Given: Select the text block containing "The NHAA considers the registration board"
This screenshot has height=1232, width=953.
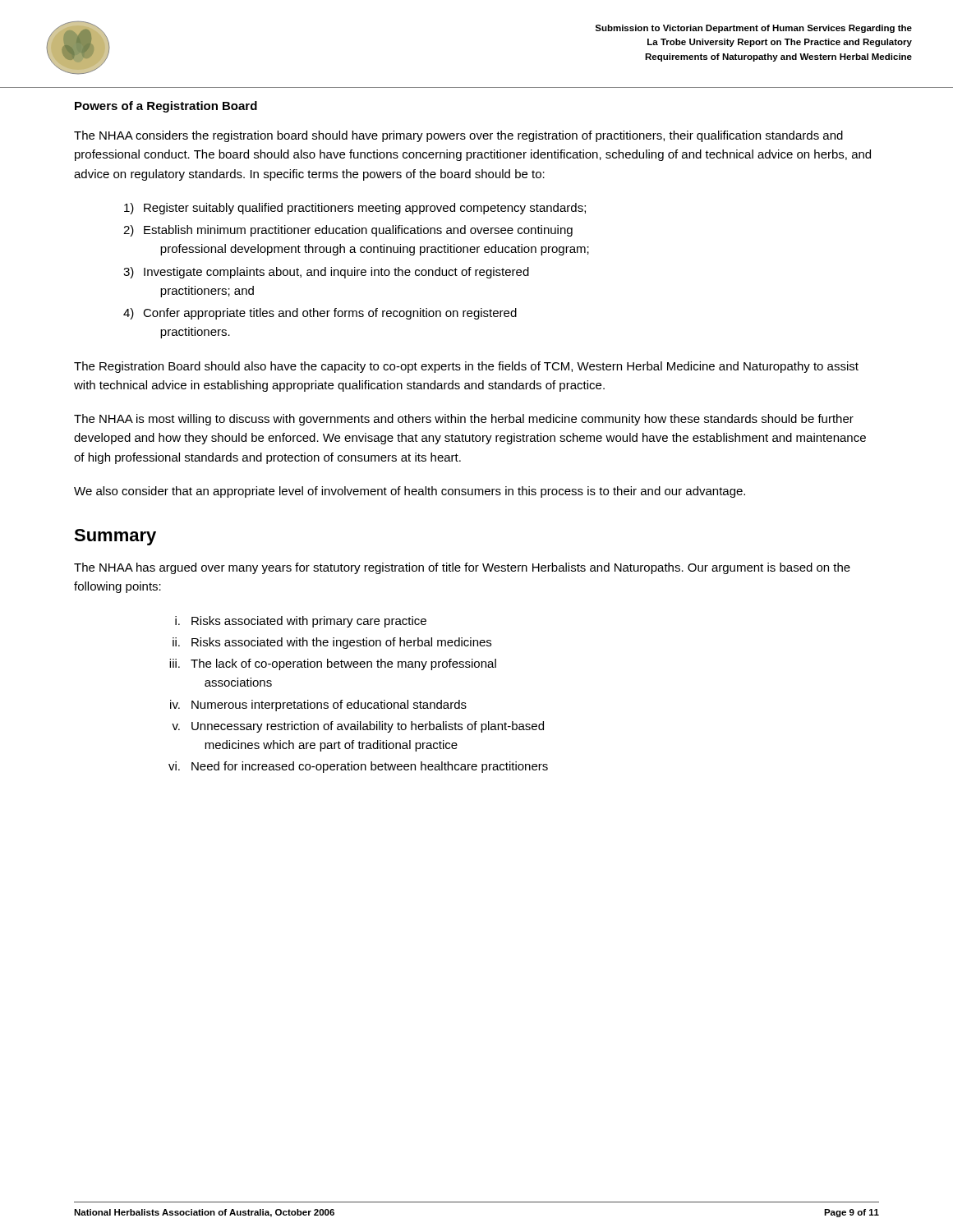Looking at the screenshot, I should click(473, 154).
